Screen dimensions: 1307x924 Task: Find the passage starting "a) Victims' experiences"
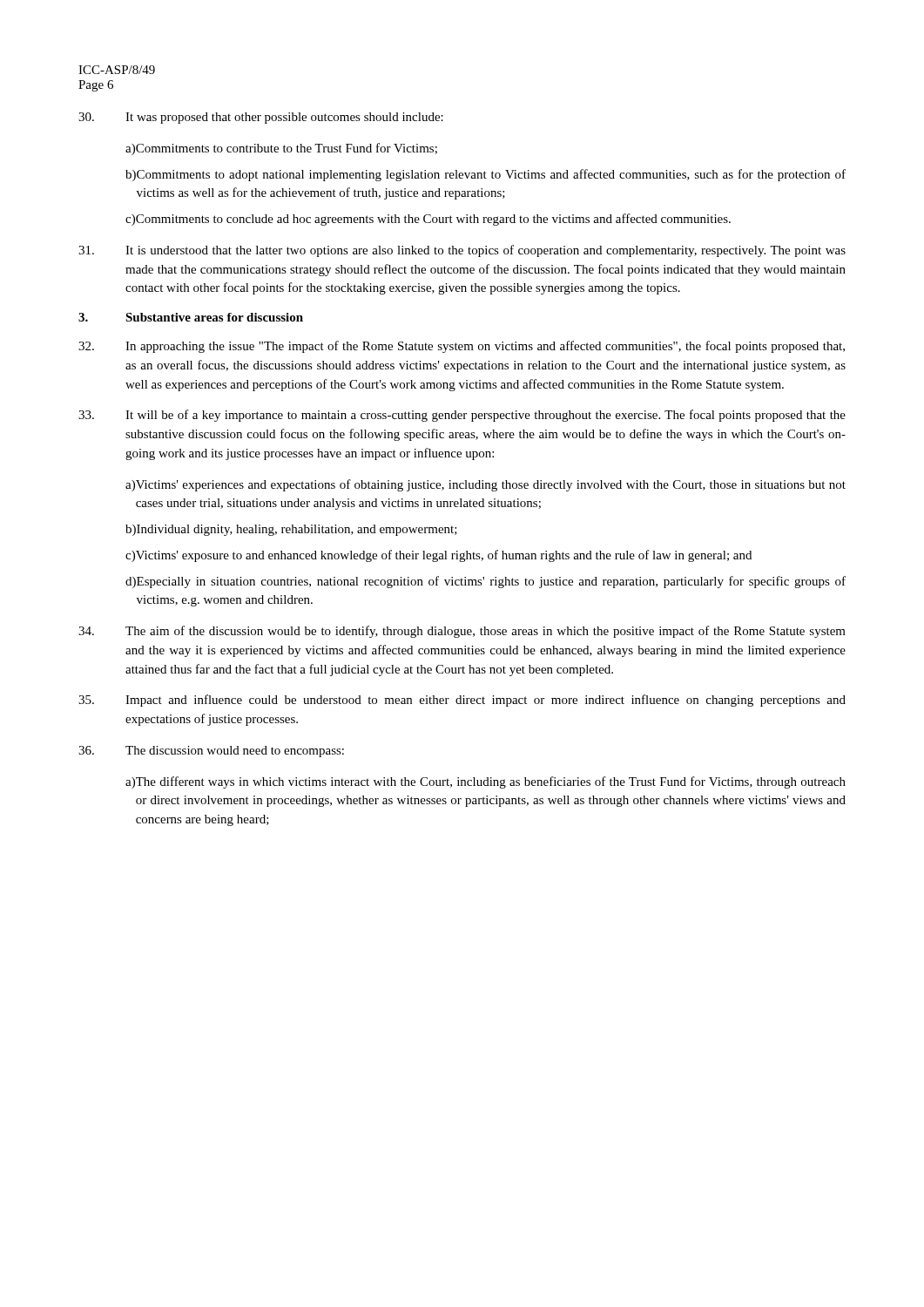pyautogui.click(x=462, y=494)
